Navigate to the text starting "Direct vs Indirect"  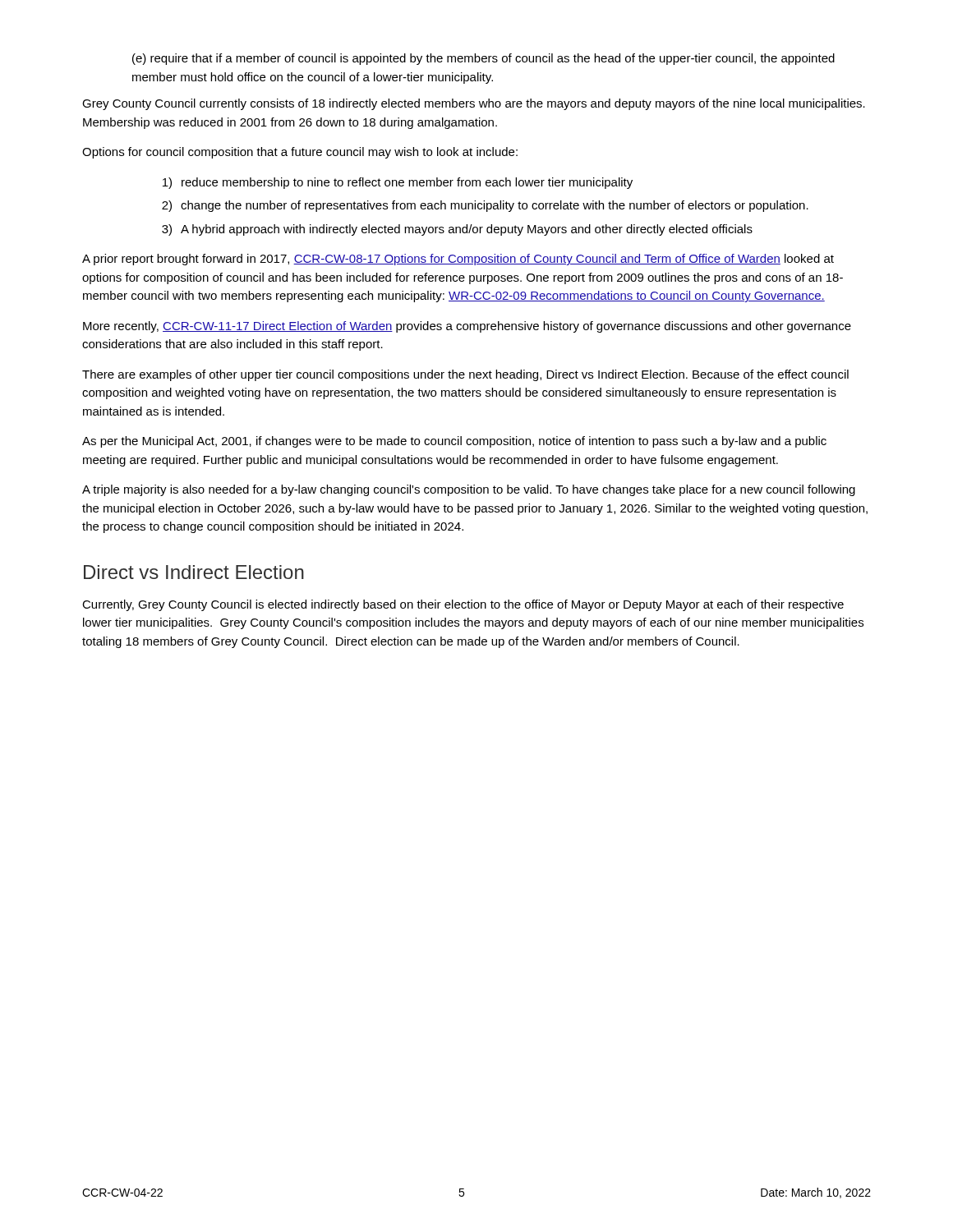[x=194, y=572]
